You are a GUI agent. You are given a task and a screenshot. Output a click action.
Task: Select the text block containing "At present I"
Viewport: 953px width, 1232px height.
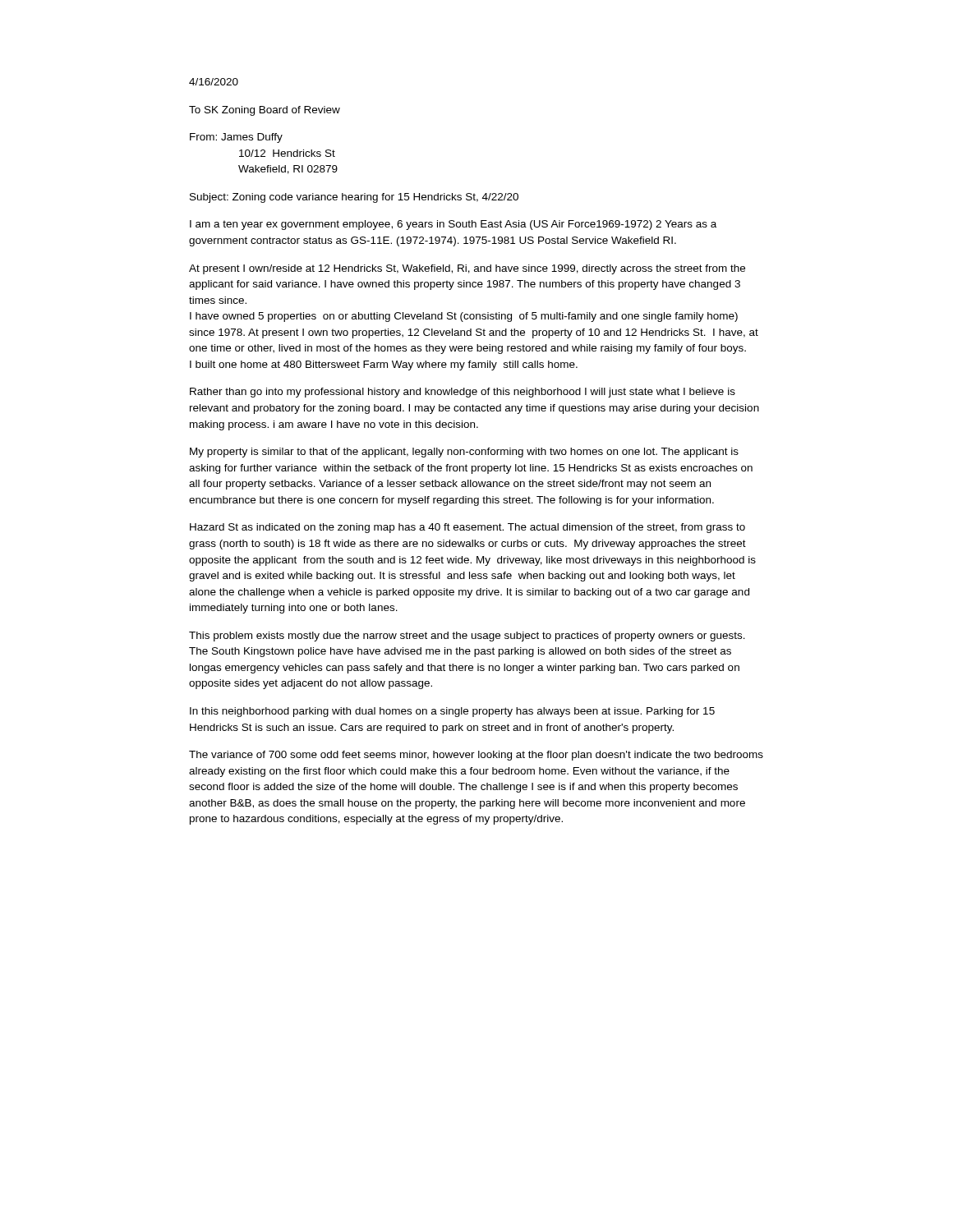[473, 316]
